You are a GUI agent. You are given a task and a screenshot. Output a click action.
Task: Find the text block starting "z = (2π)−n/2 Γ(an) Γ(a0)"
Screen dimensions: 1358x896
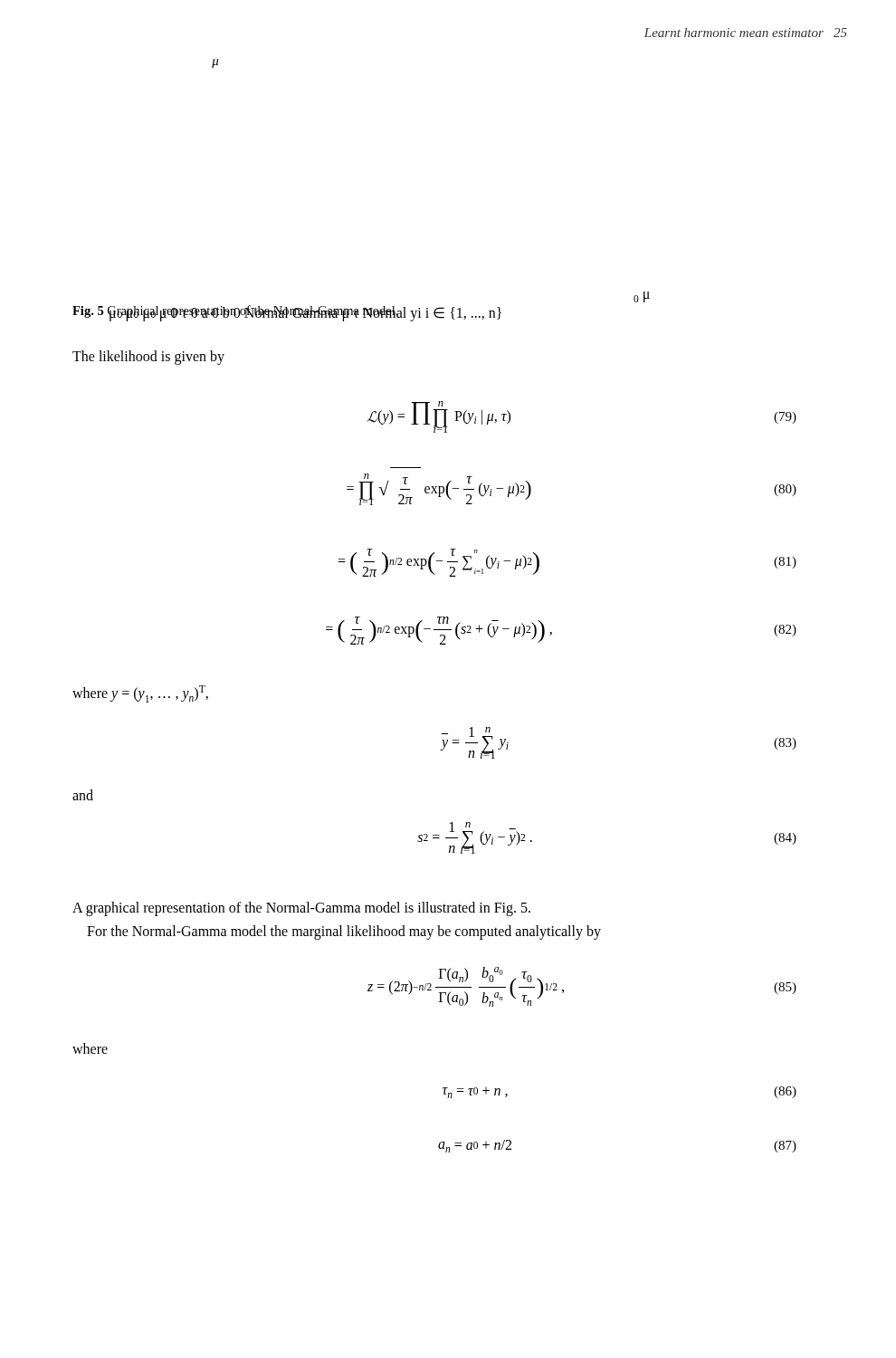tap(439, 987)
